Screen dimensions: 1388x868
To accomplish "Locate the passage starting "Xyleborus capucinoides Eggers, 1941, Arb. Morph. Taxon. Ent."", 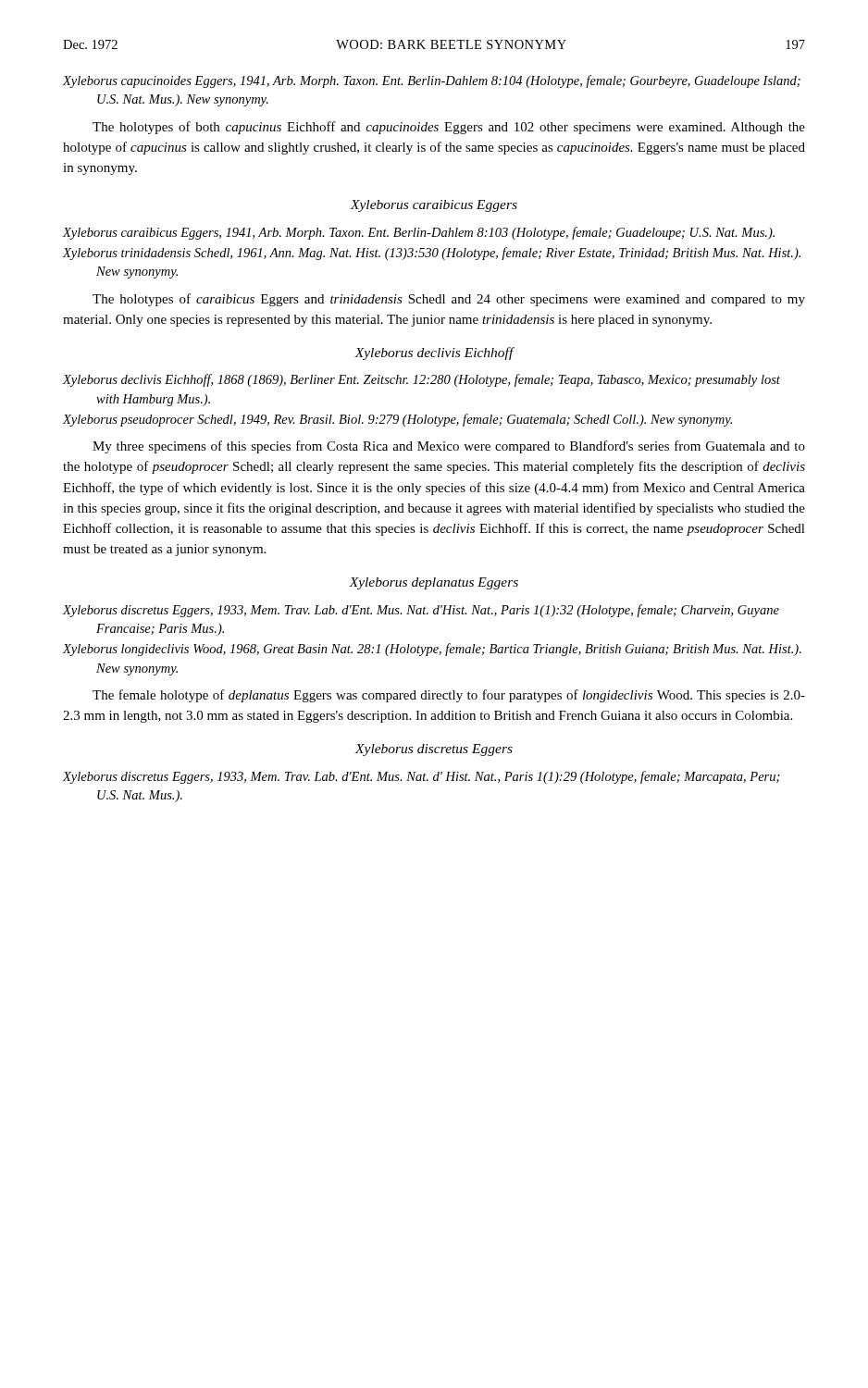I will [432, 90].
